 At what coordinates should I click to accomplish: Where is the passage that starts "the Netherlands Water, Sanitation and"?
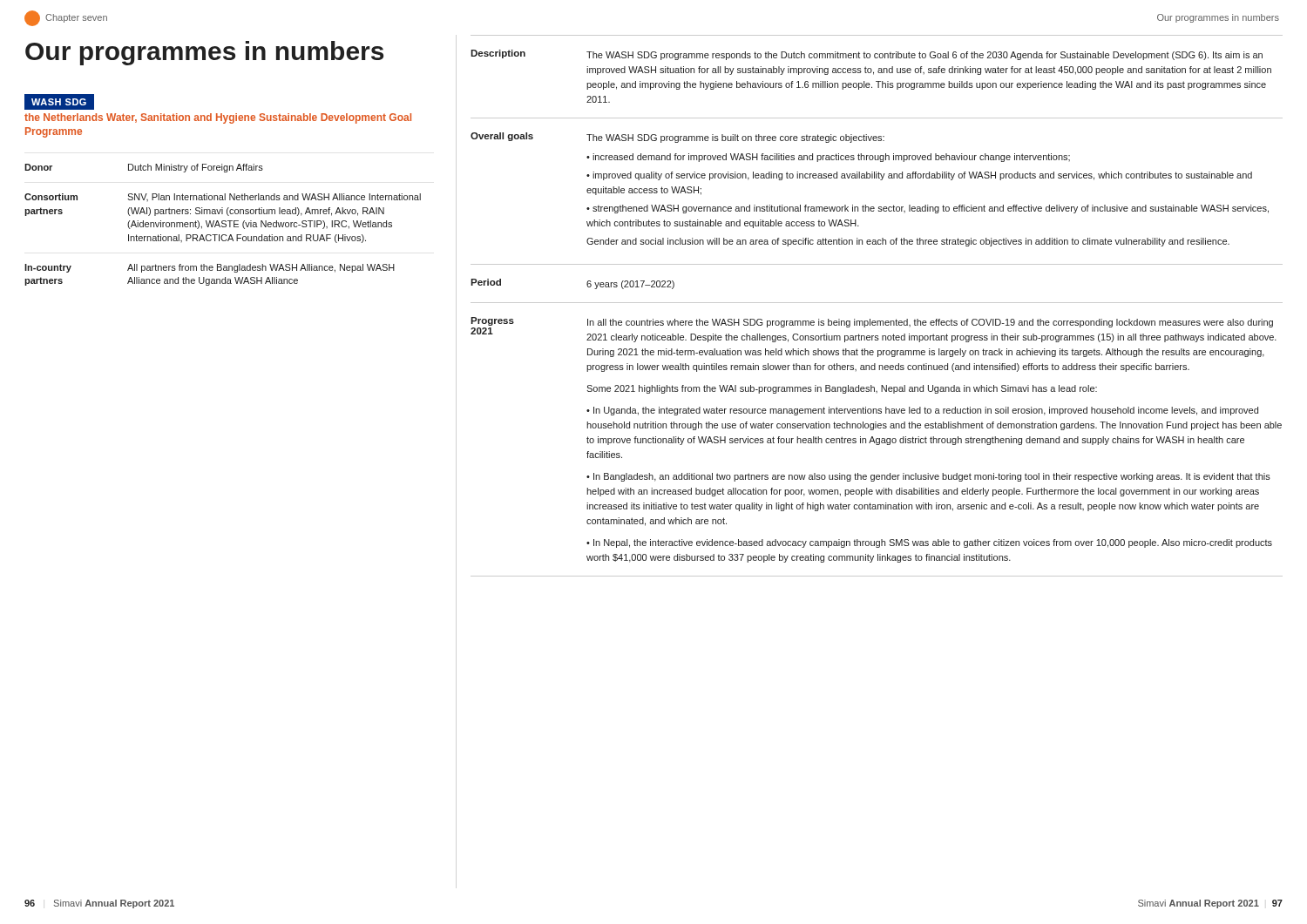click(x=218, y=124)
